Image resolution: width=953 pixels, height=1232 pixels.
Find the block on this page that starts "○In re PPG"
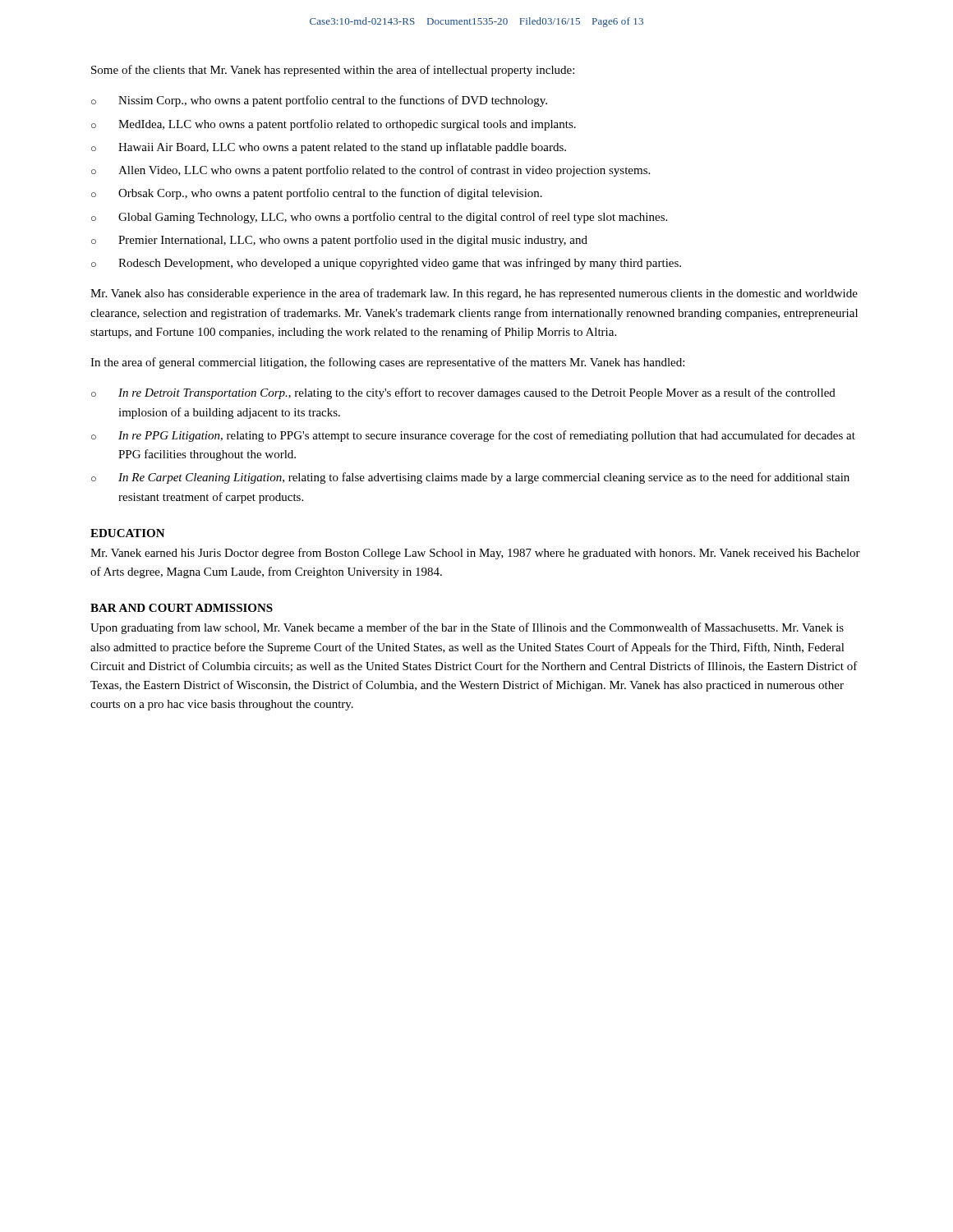[x=476, y=445]
